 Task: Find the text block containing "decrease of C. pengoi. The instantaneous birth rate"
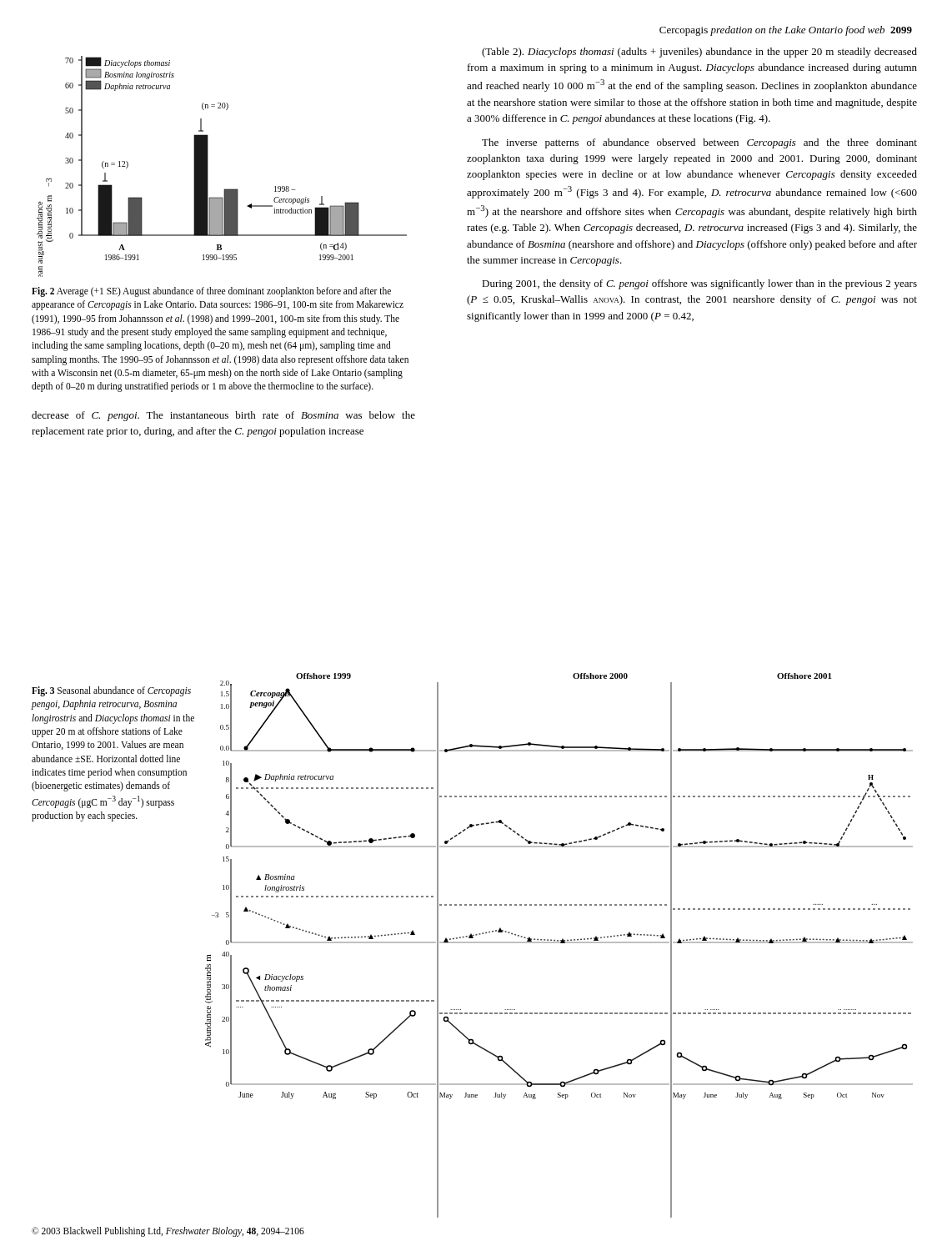click(x=223, y=423)
